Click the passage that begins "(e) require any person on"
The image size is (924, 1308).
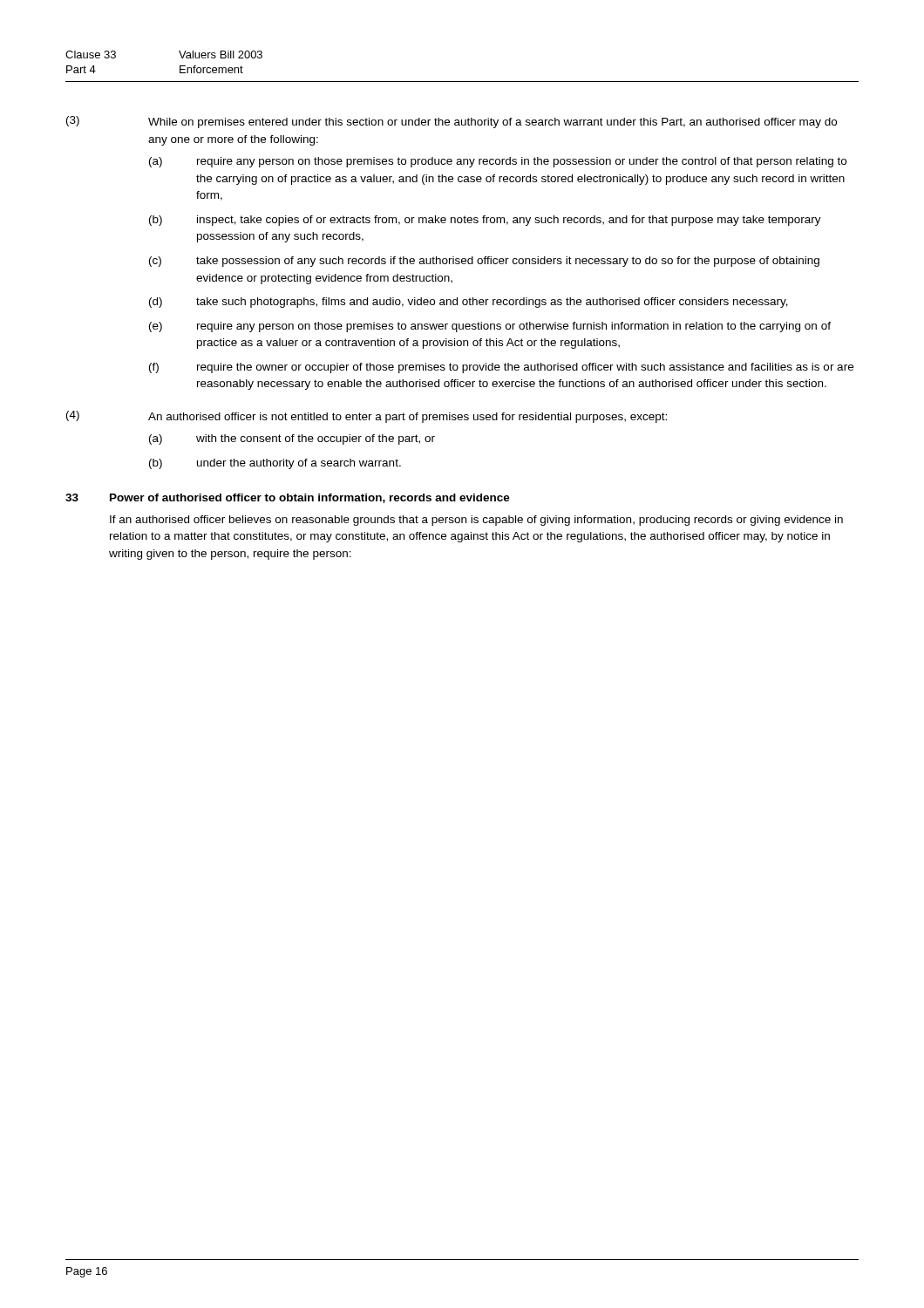(503, 334)
